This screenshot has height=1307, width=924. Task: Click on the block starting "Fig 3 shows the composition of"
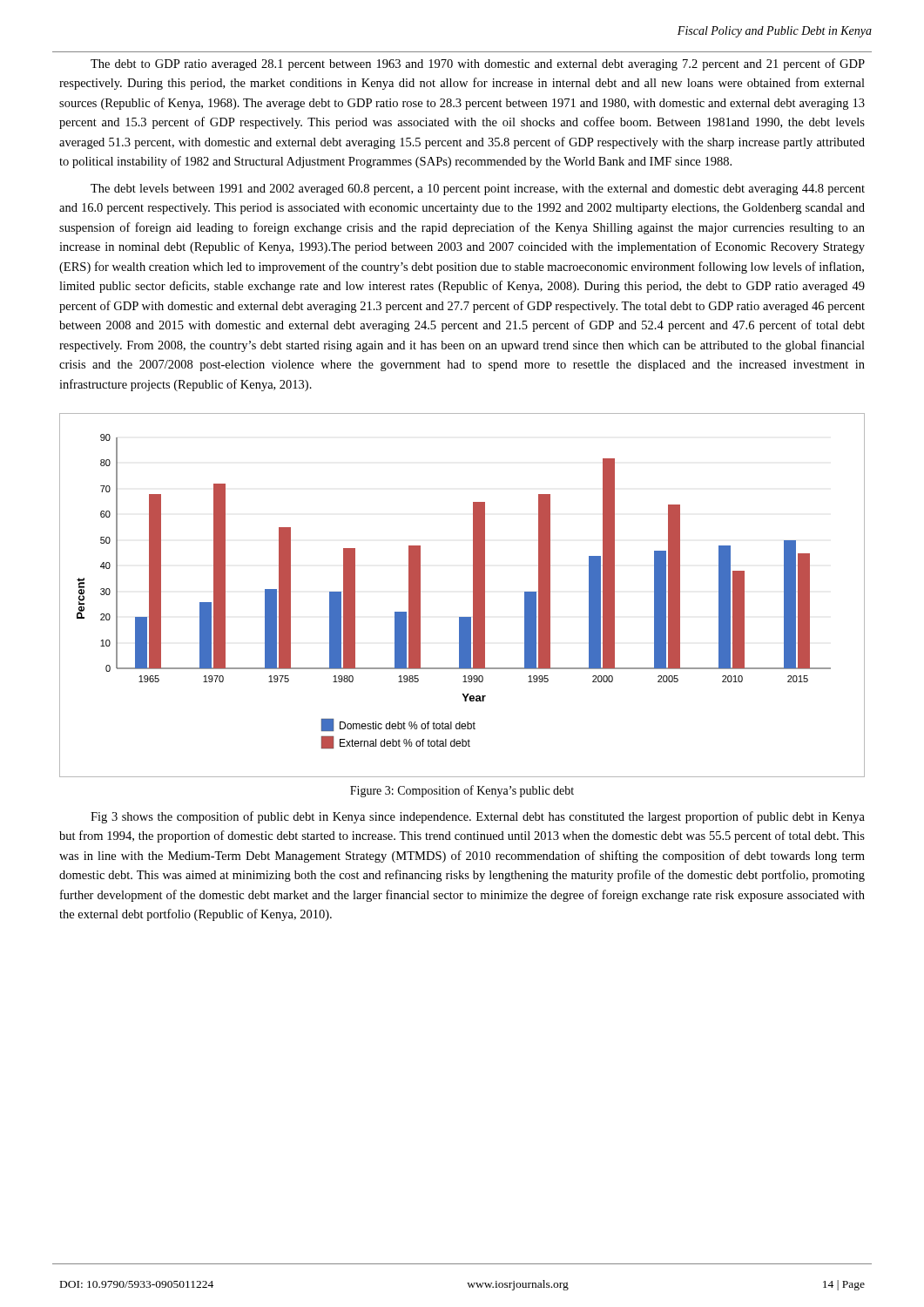[462, 866]
